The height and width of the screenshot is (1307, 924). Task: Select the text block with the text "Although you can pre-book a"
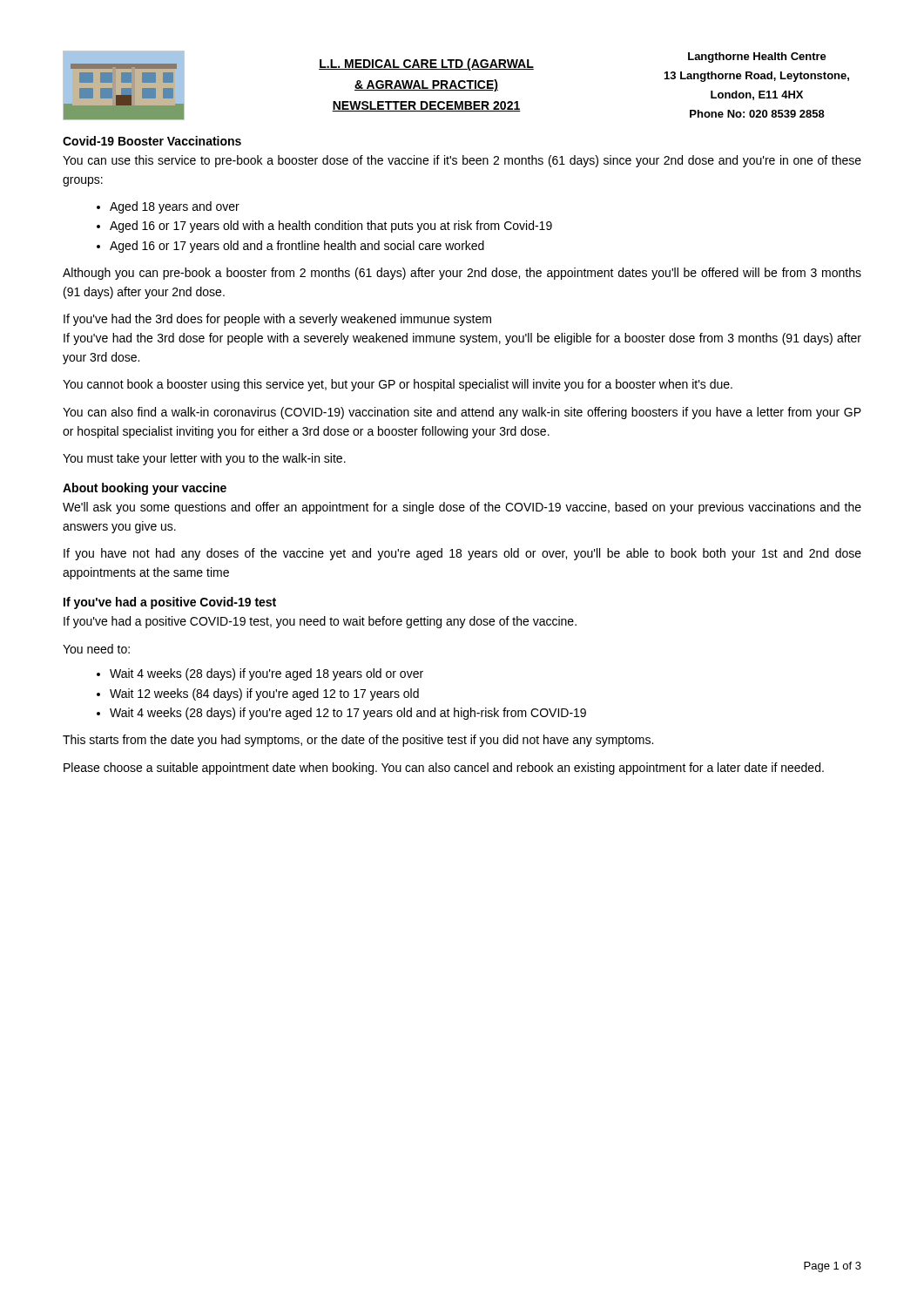click(462, 282)
